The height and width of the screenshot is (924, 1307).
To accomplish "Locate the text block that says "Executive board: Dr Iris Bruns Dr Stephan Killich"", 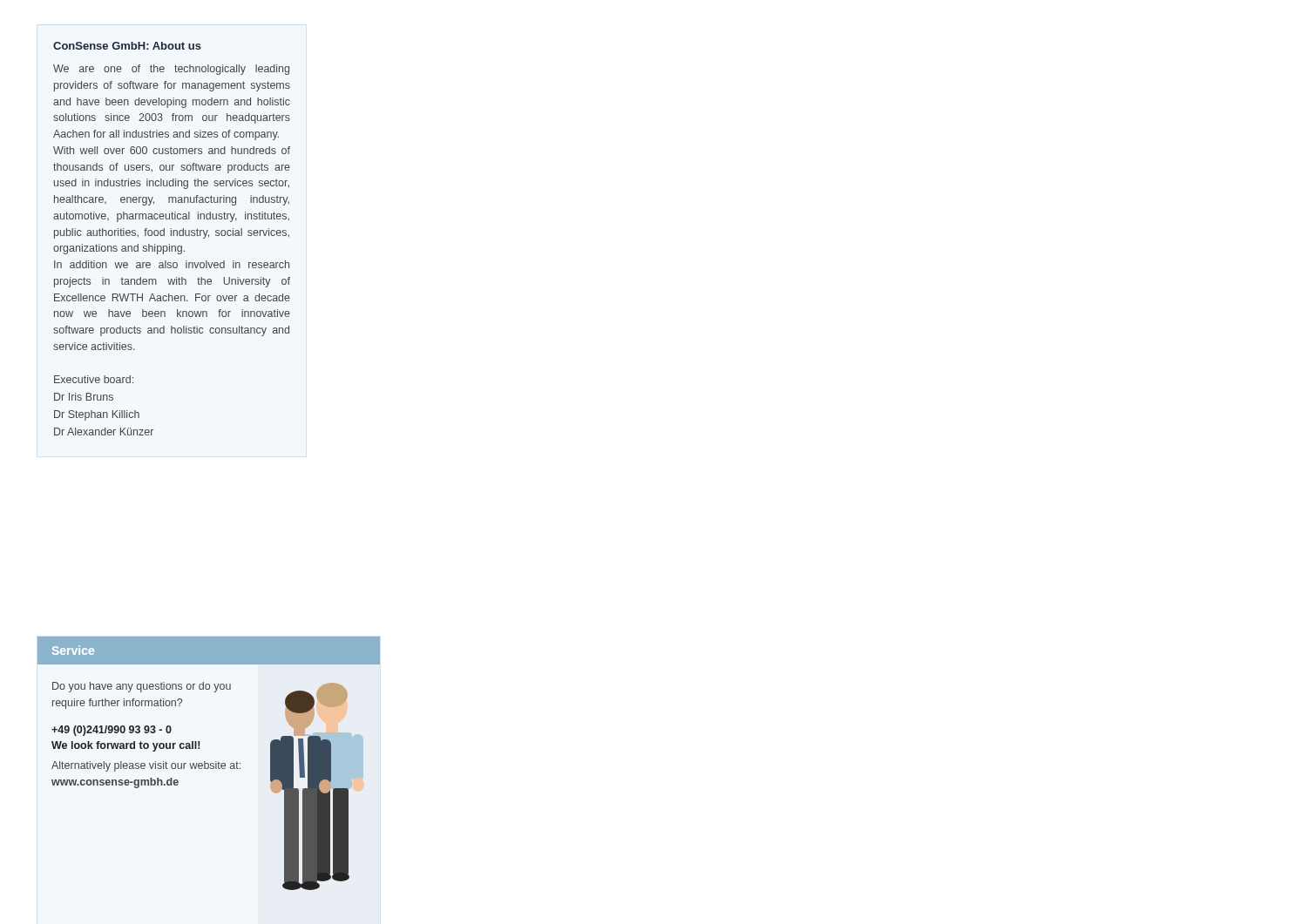I will click(103, 405).
